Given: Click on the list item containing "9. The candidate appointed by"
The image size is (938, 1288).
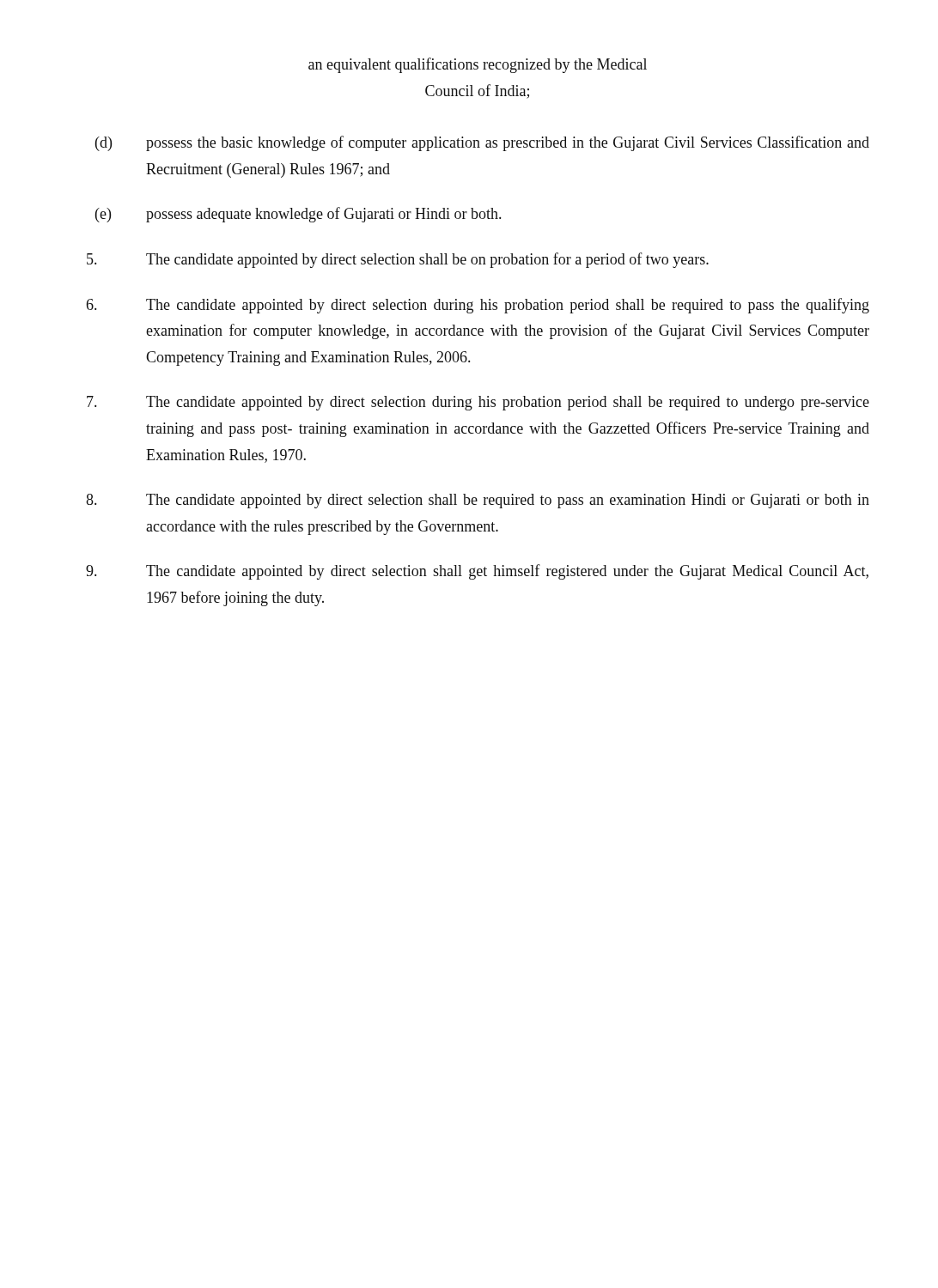Looking at the screenshot, I should click(478, 585).
